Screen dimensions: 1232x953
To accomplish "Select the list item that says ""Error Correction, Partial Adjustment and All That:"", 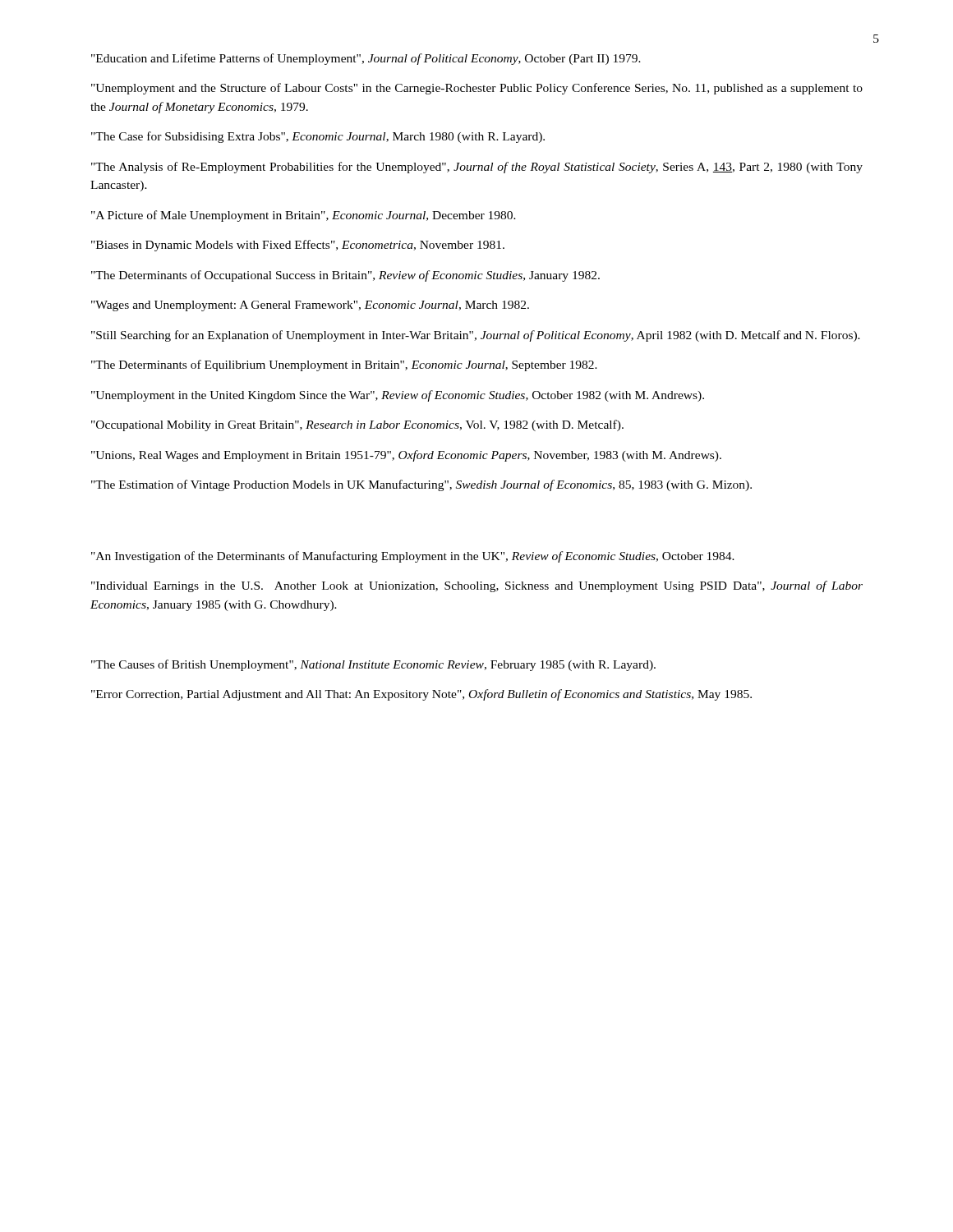I will [x=476, y=694].
